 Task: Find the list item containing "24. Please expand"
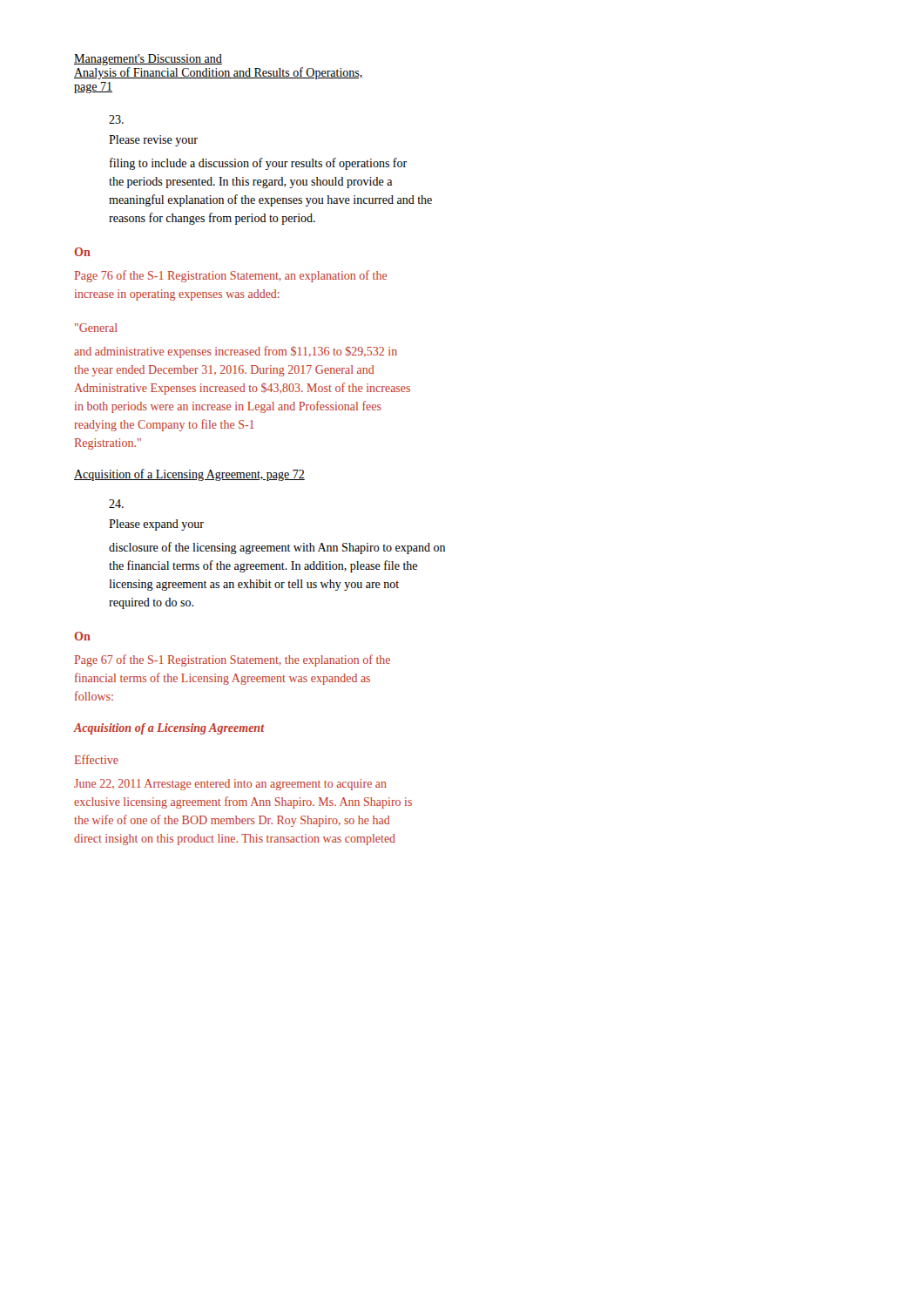(116, 504)
